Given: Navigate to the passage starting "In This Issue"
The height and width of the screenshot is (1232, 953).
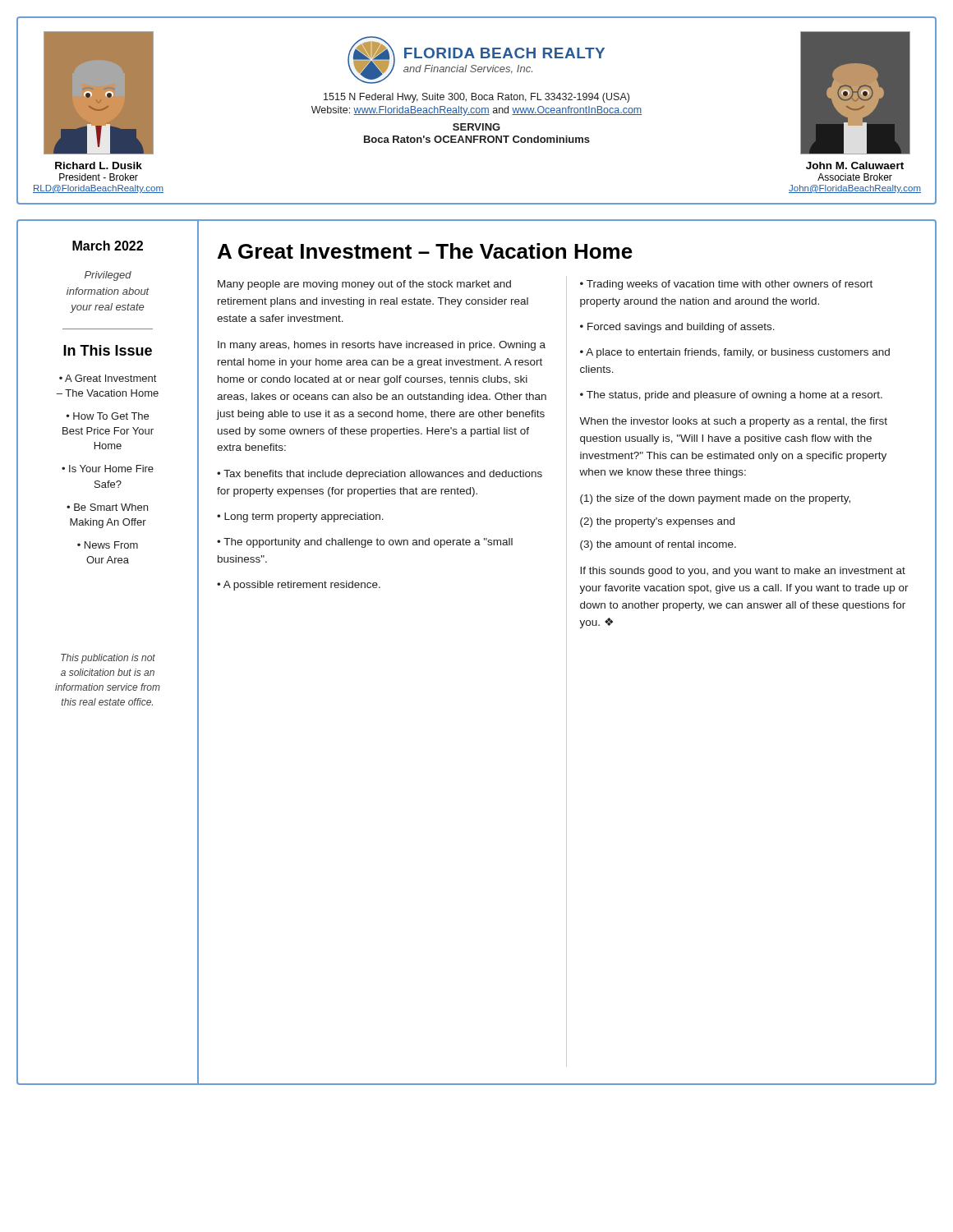Looking at the screenshot, I should pos(108,350).
